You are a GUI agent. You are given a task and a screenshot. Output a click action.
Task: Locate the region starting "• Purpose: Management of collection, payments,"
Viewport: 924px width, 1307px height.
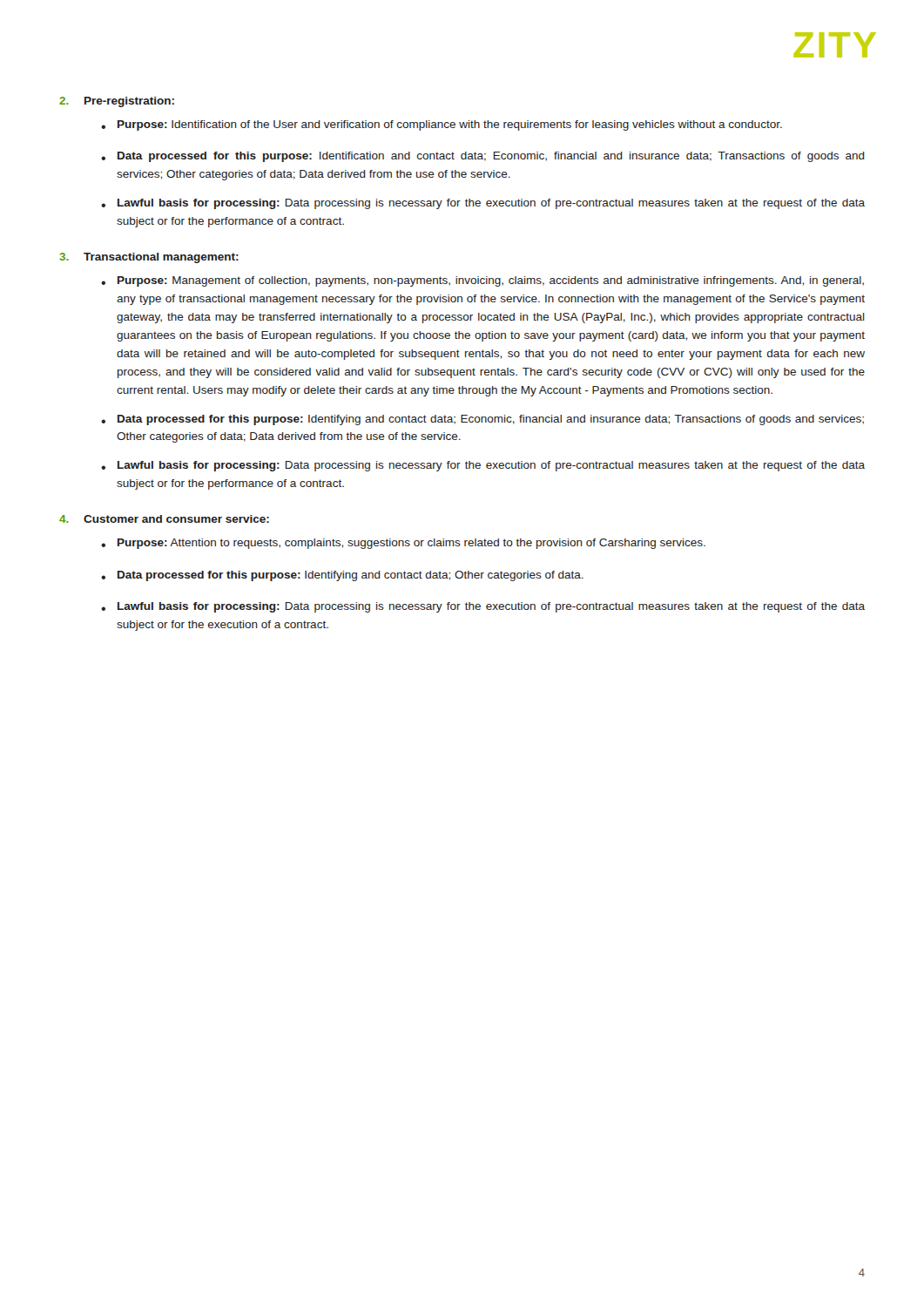coord(483,336)
